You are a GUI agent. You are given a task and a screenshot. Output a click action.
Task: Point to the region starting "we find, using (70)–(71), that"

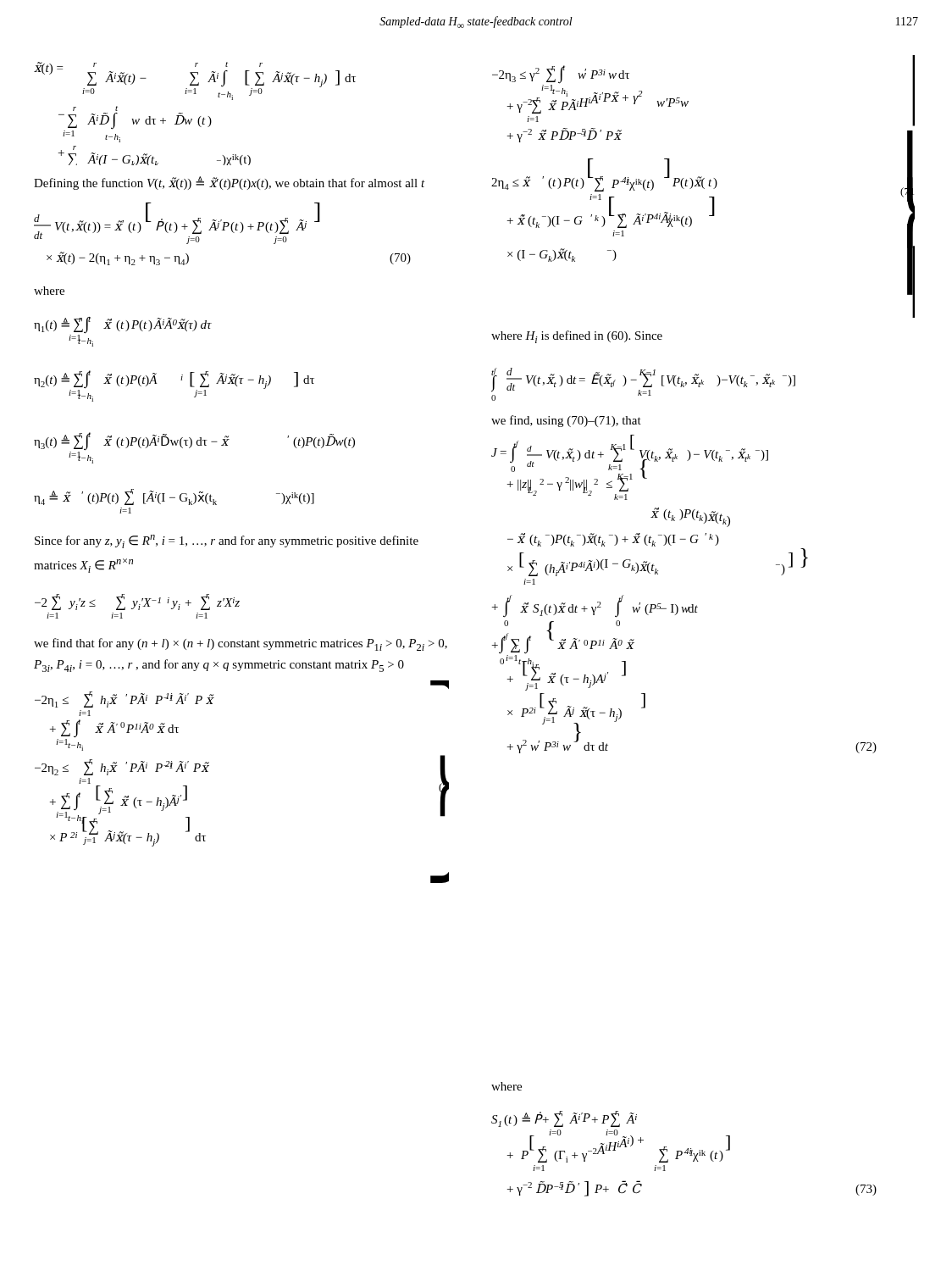click(x=566, y=420)
